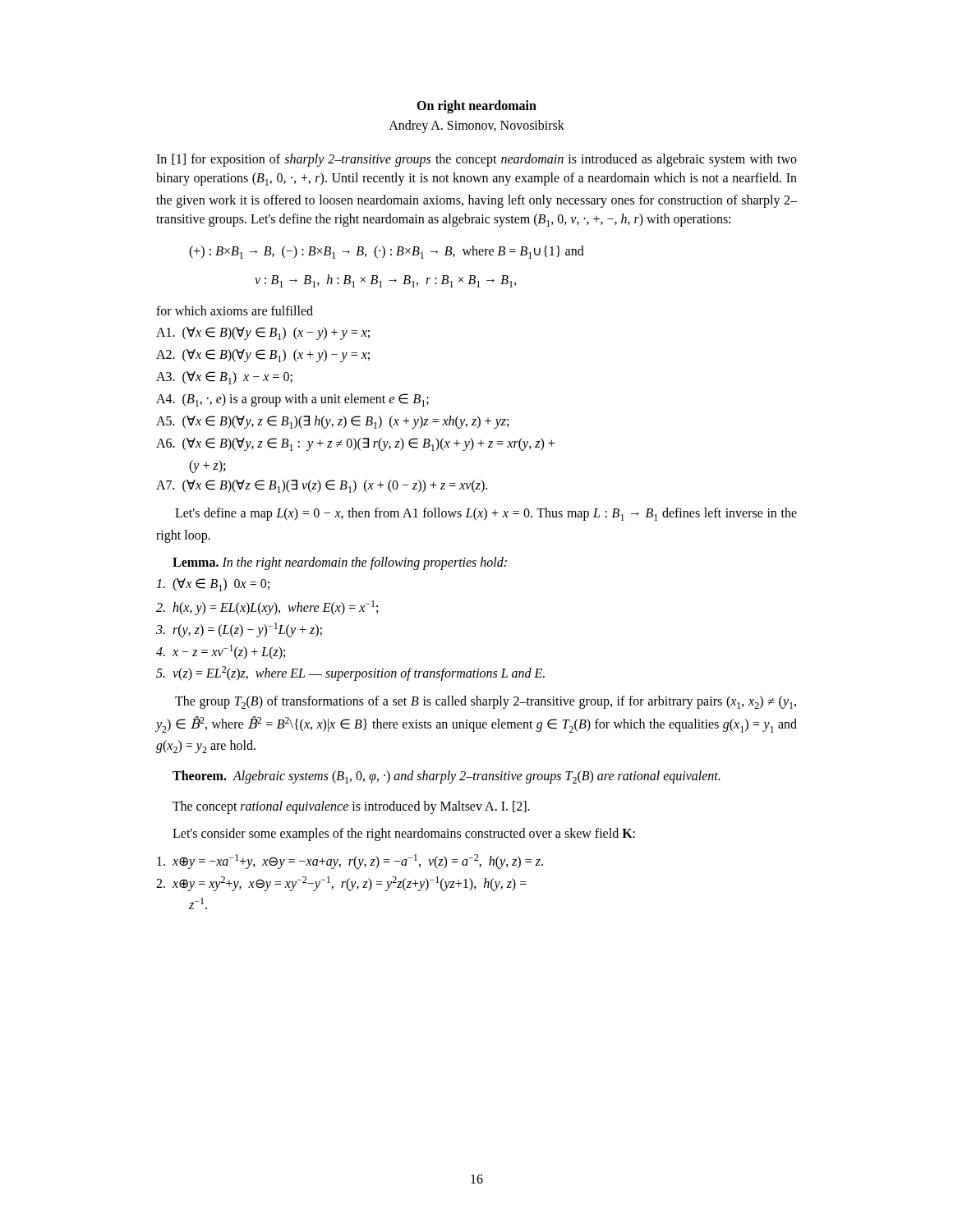Find the region starting "Lemma. In the right neardomain"

click(332, 562)
